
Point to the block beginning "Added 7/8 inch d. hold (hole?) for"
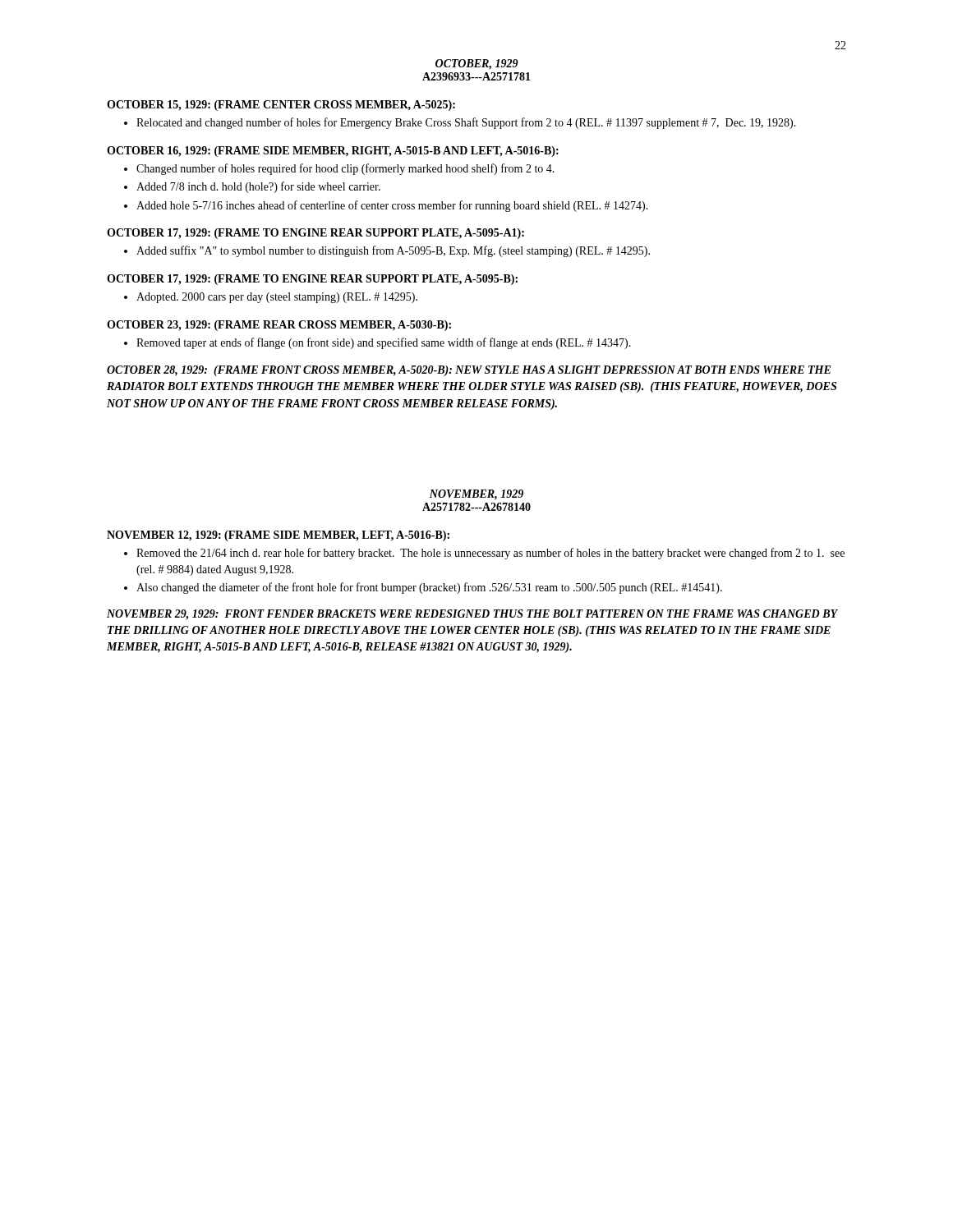[259, 187]
